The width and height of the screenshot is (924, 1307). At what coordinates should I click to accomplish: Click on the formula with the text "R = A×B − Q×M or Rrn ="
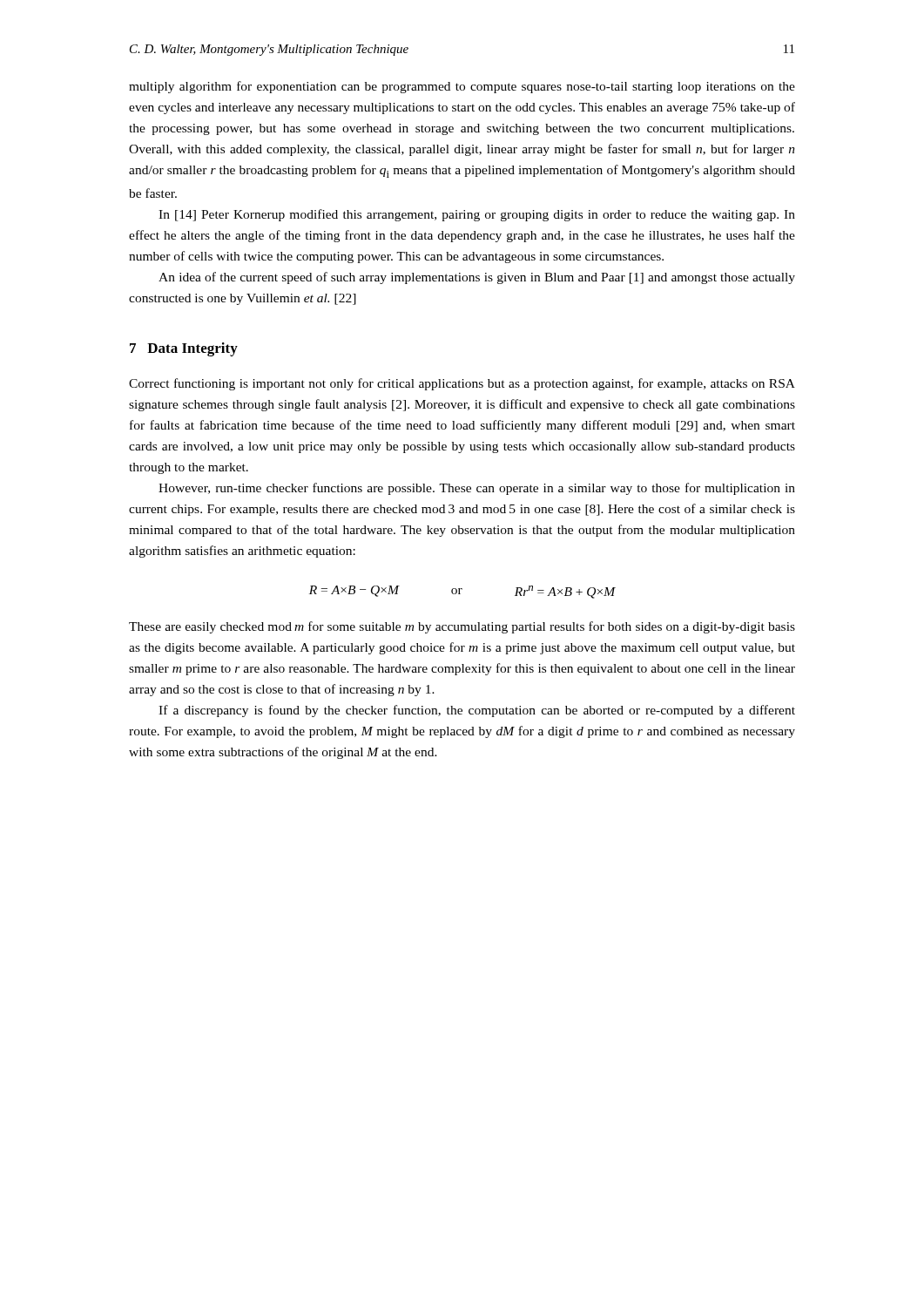click(462, 590)
